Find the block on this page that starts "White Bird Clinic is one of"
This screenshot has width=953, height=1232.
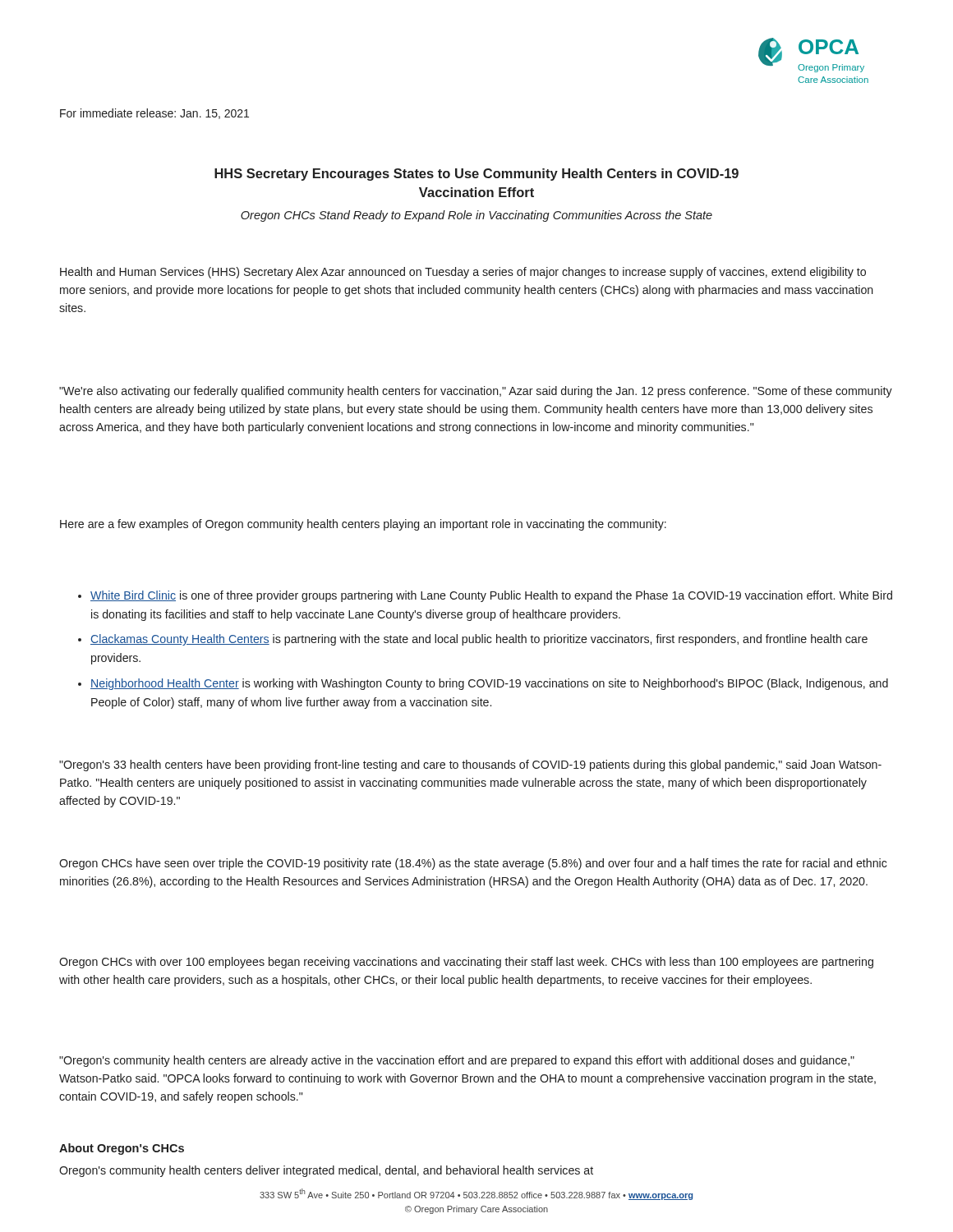(492, 605)
